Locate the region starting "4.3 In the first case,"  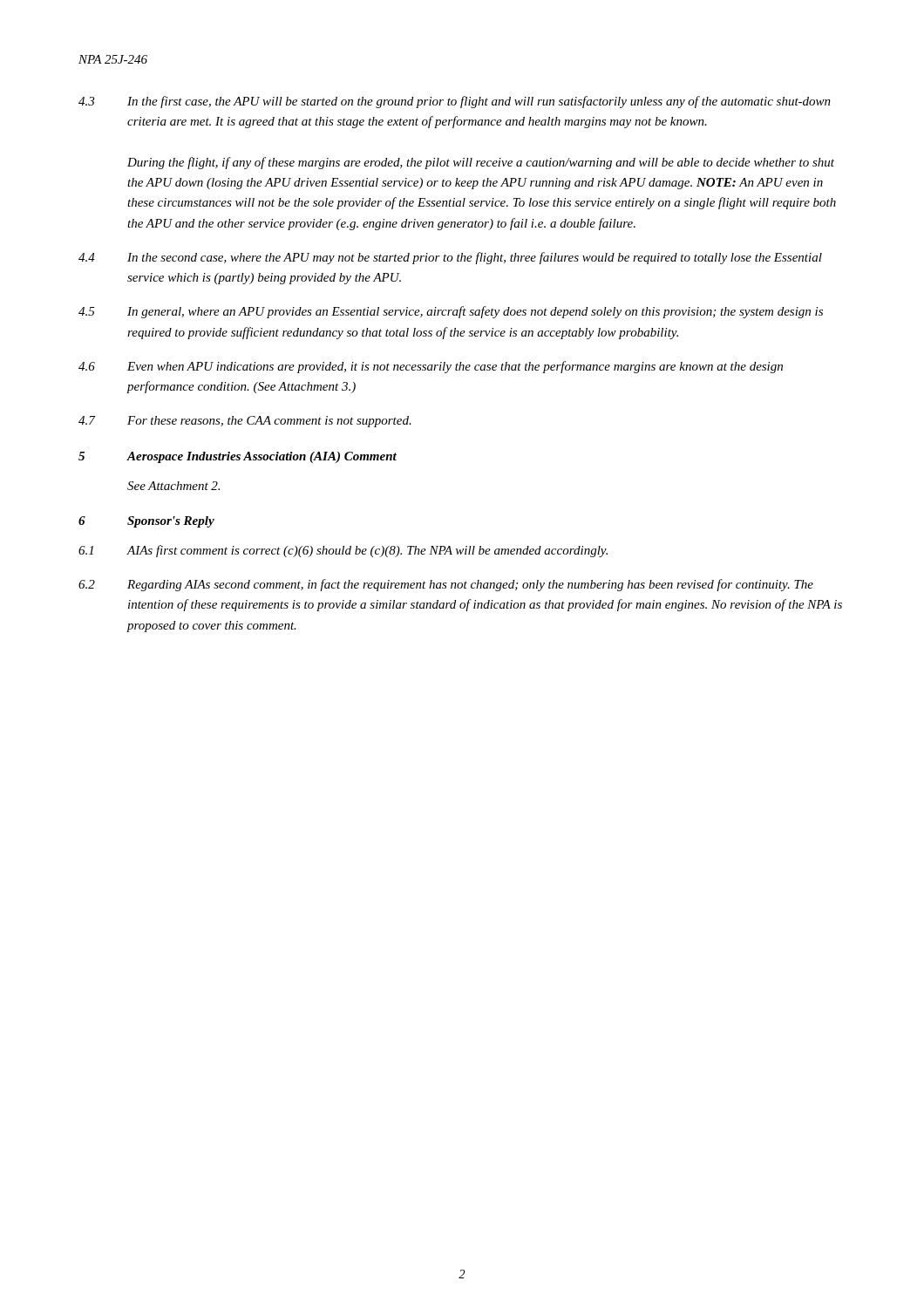(x=462, y=163)
